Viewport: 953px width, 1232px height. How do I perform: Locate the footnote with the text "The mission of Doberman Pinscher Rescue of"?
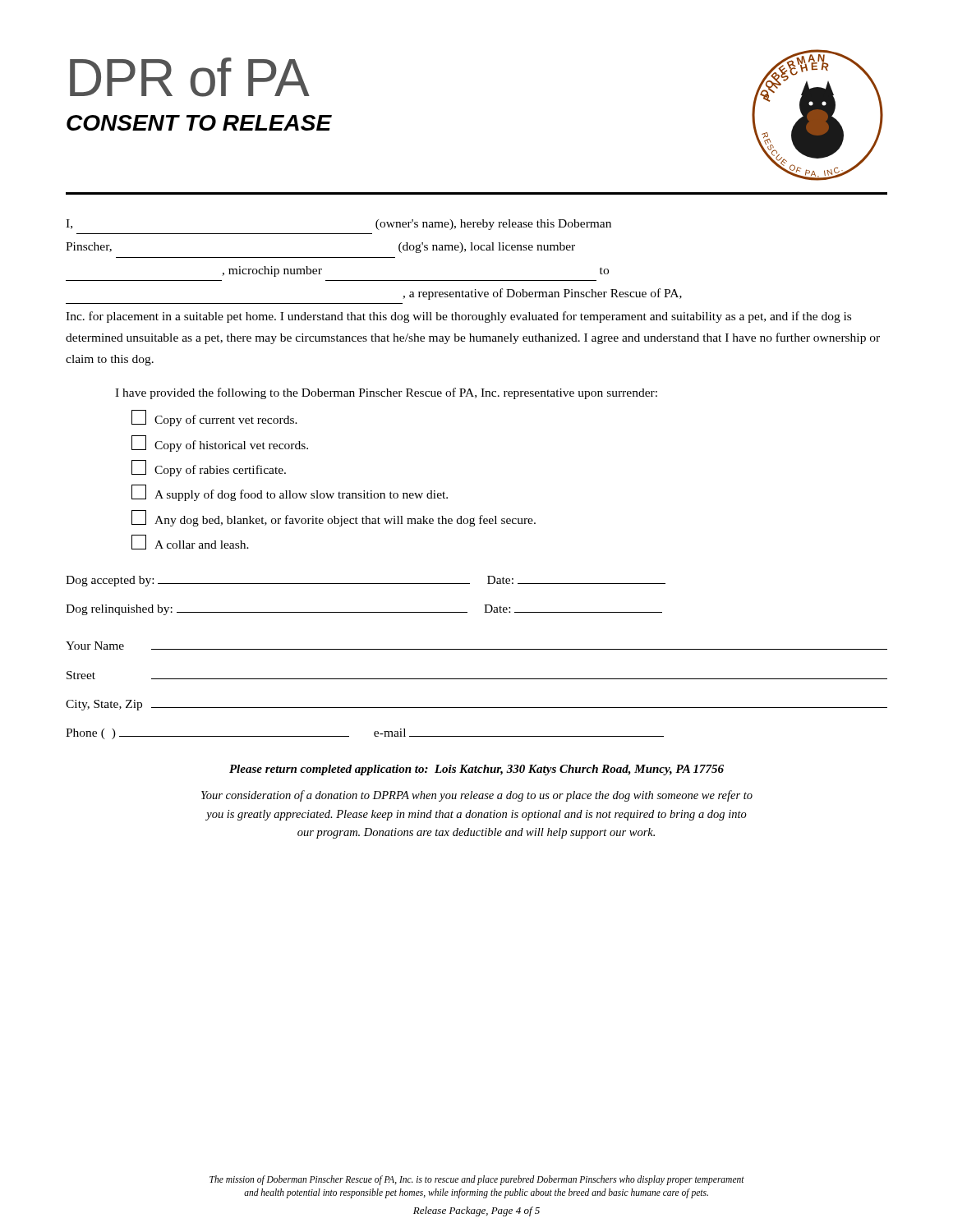tap(476, 1186)
